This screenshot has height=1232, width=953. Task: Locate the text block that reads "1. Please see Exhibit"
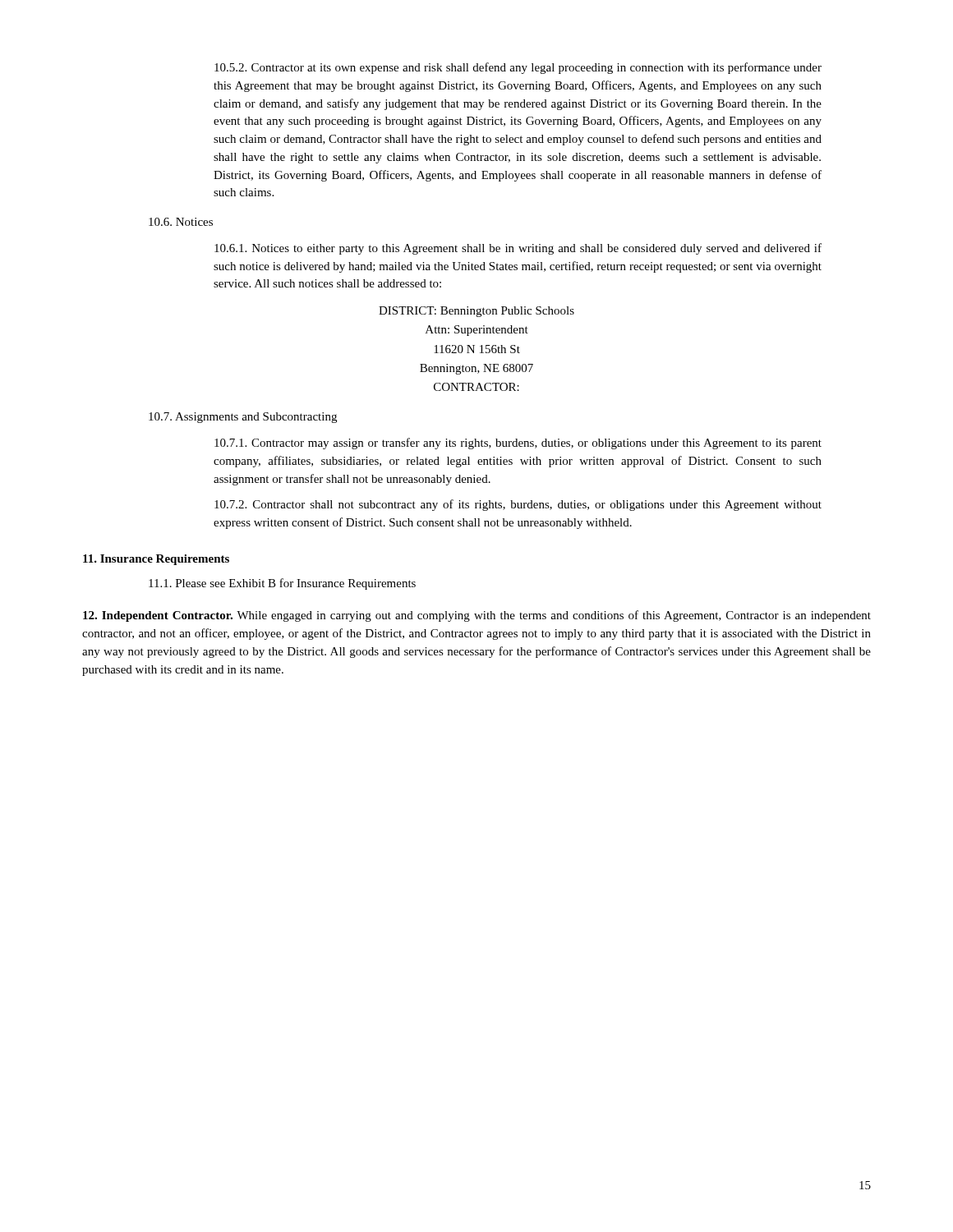(x=282, y=584)
